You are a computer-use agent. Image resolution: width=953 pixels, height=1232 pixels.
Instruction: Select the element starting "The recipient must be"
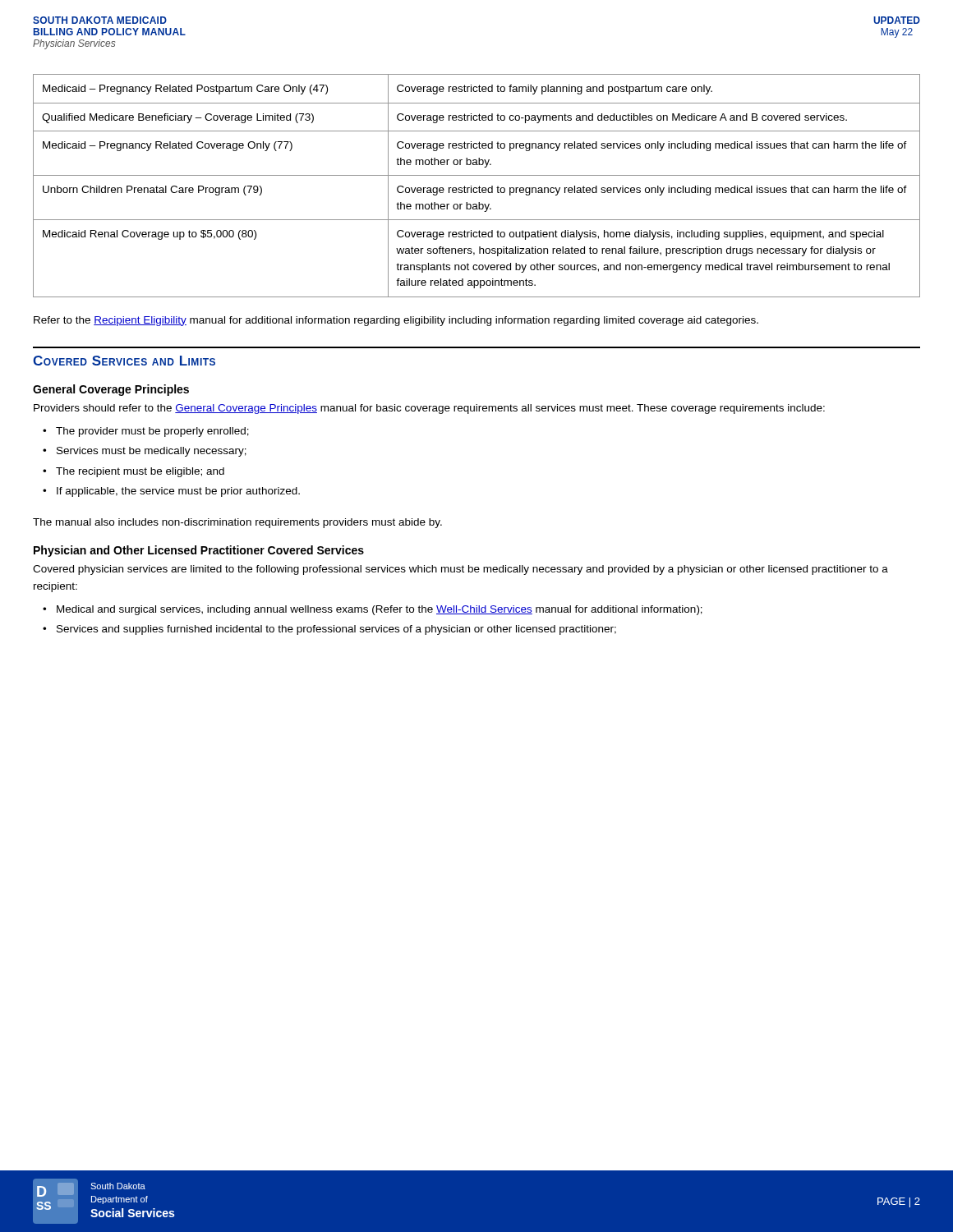click(140, 471)
